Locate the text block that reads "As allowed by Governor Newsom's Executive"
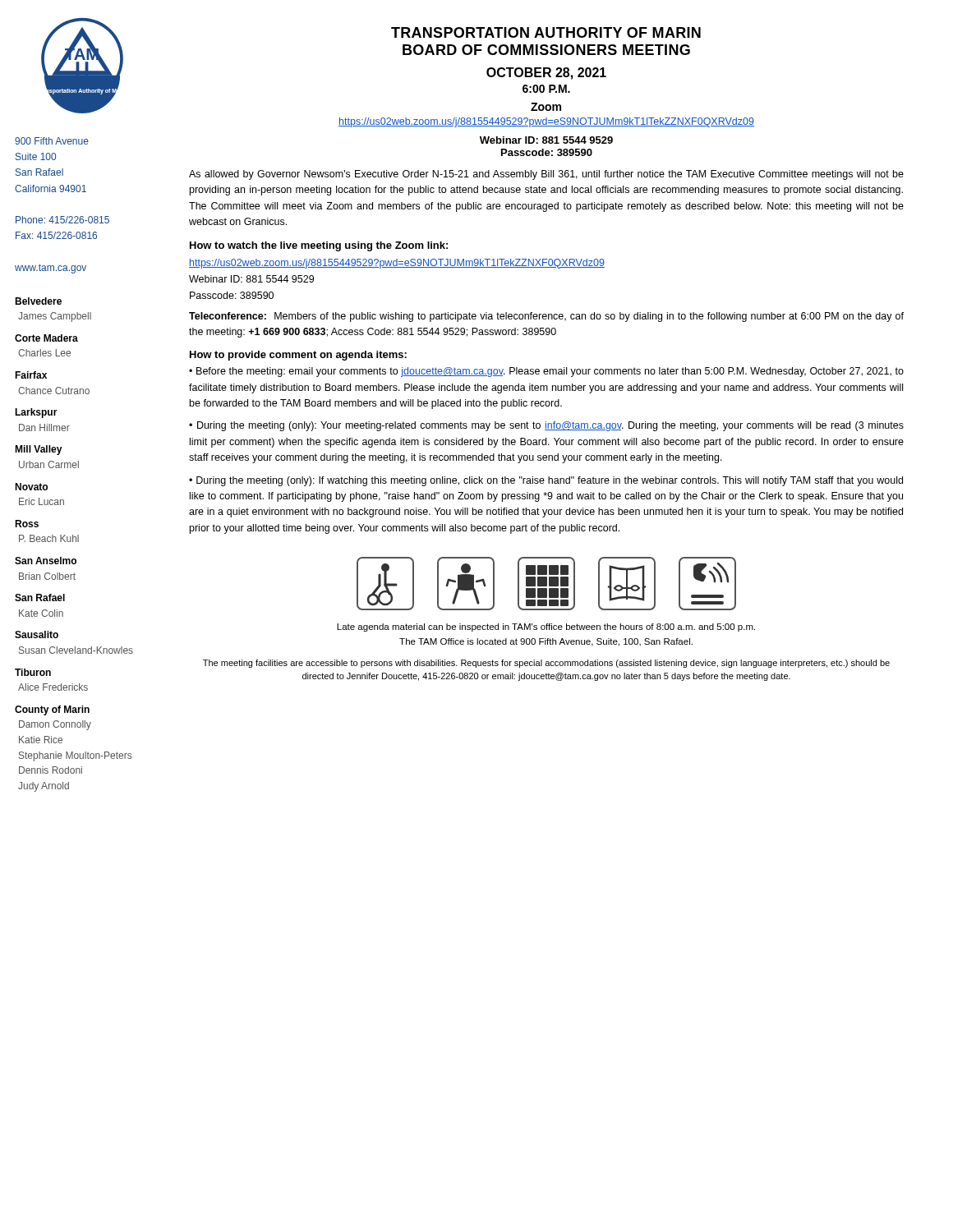 click(546, 198)
